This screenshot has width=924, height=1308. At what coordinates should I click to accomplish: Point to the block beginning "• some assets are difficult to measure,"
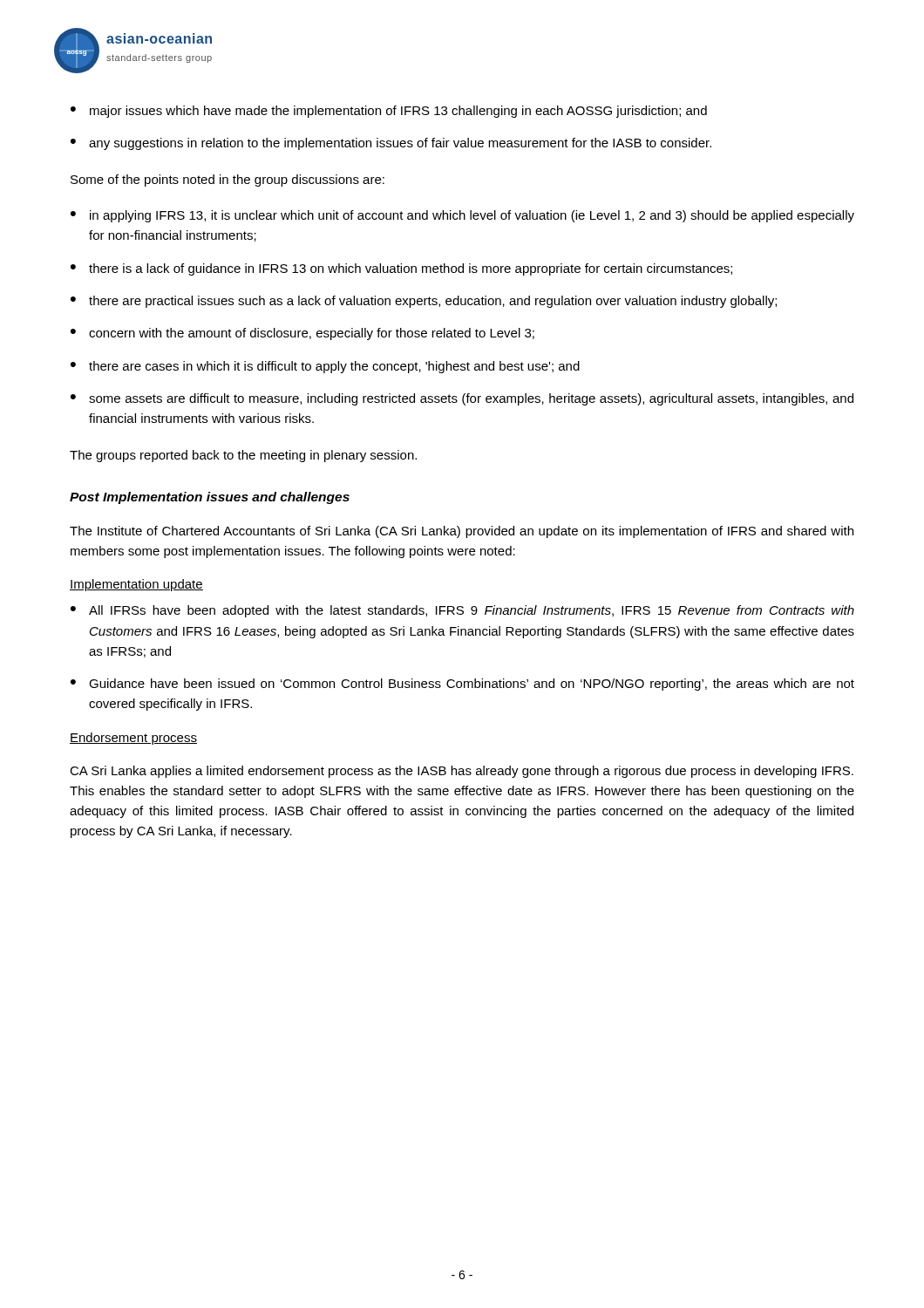462,408
